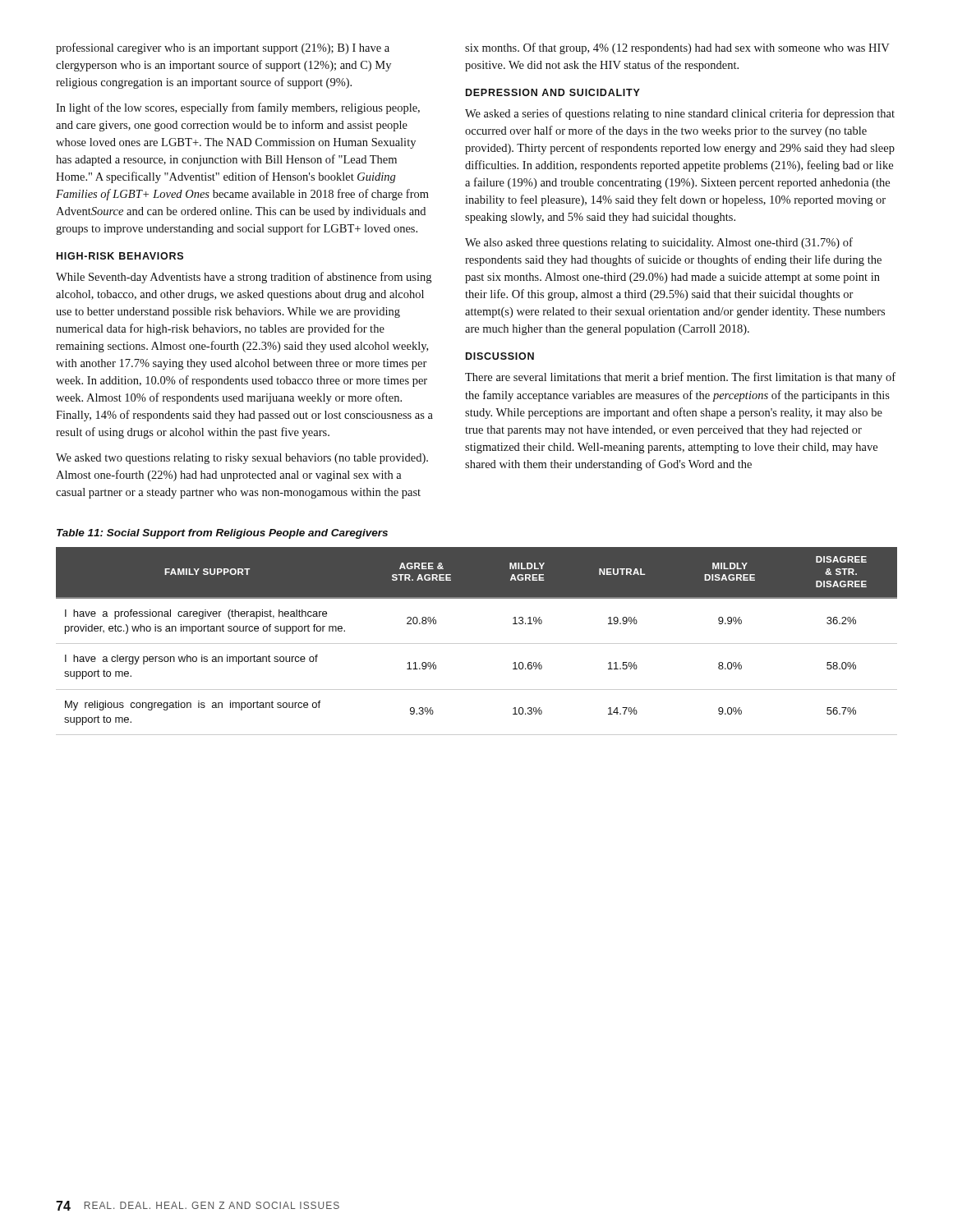The width and height of the screenshot is (953, 1232).
Task: Point to the block starting "There are several limitations that merit"
Action: [681, 421]
